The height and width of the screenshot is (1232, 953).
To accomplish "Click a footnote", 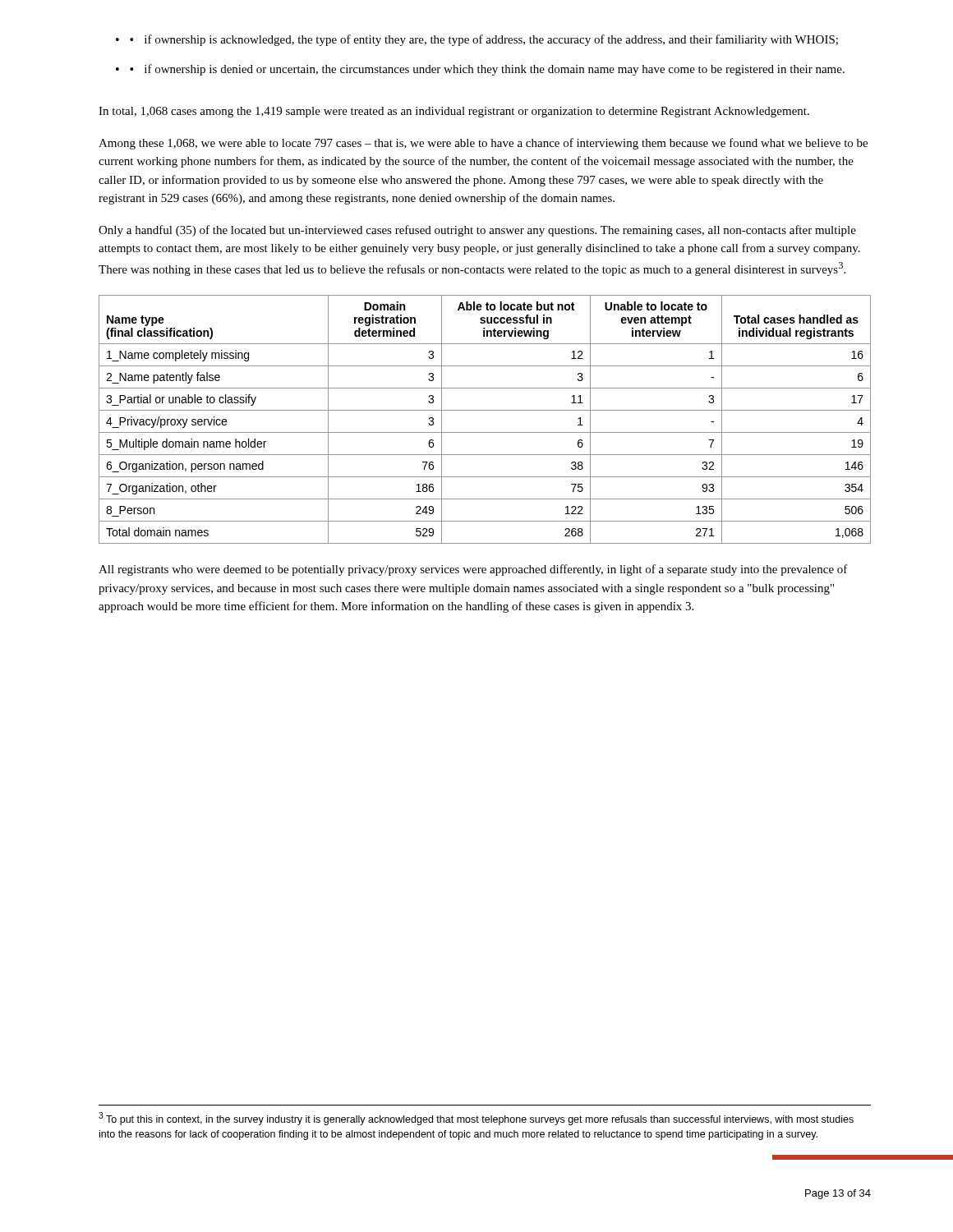I will click(476, 1125).
